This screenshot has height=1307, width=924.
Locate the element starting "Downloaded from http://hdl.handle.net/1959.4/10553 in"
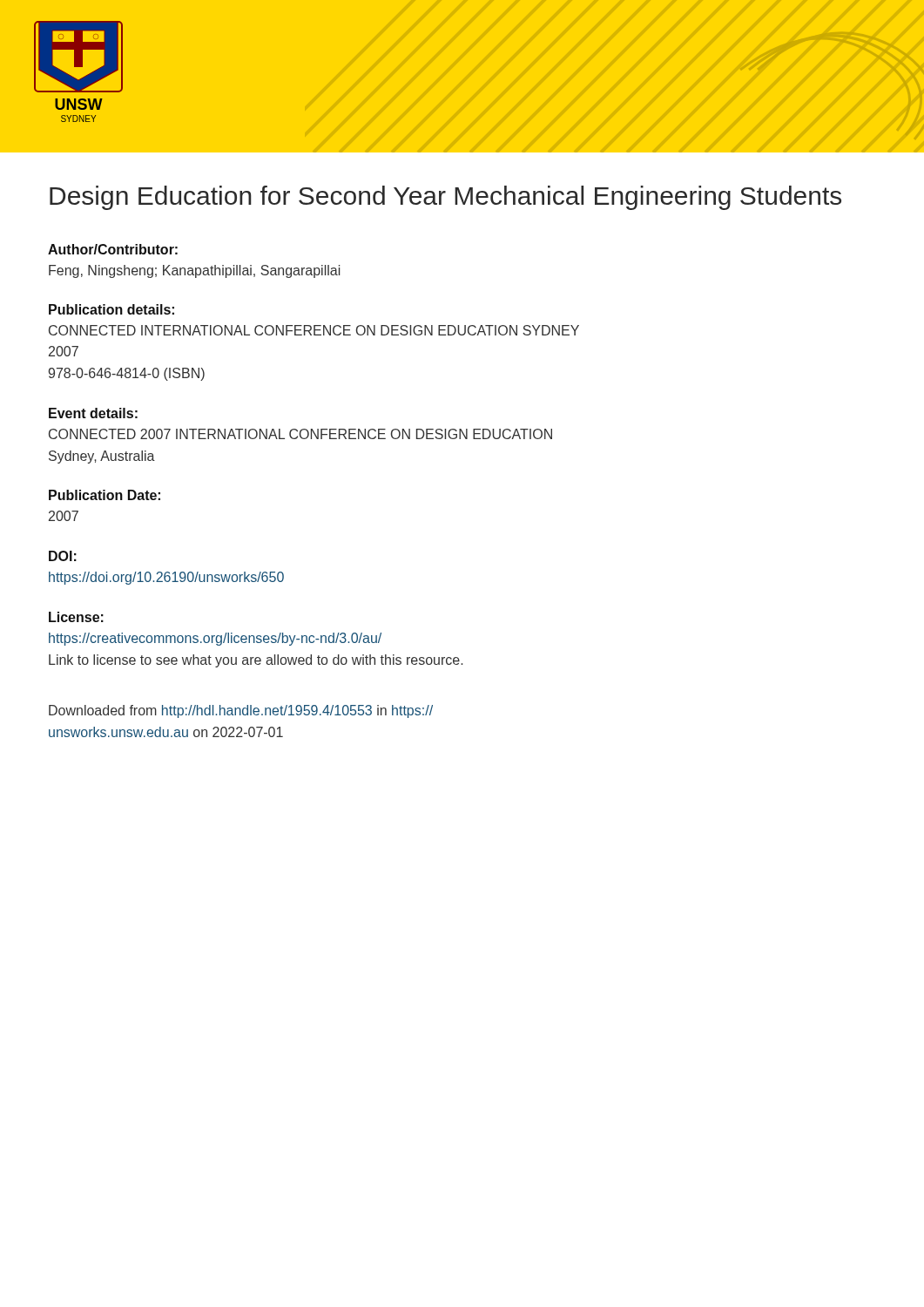[240, 721]
